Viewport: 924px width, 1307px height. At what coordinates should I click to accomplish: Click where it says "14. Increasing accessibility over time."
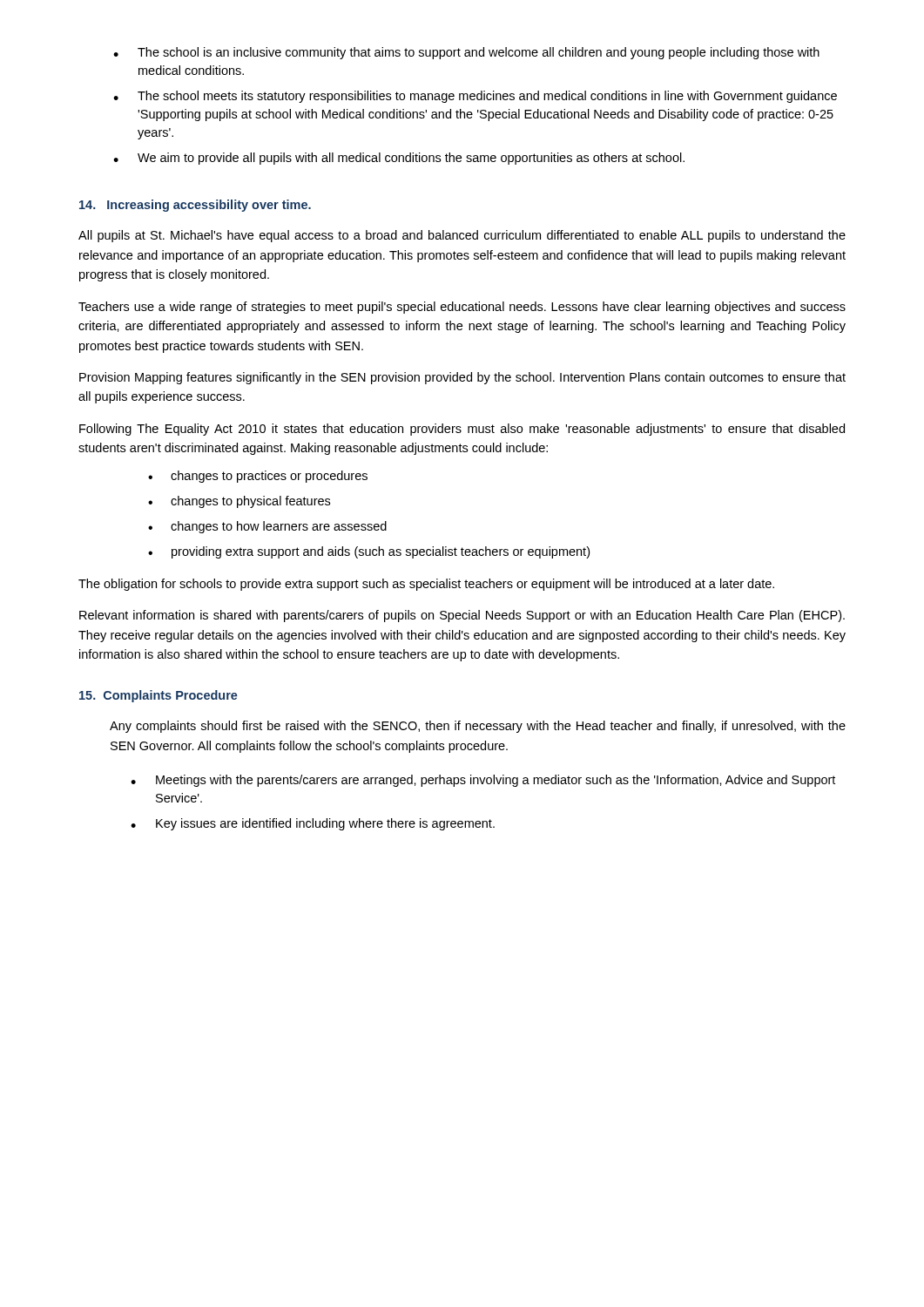pos(195,205)
